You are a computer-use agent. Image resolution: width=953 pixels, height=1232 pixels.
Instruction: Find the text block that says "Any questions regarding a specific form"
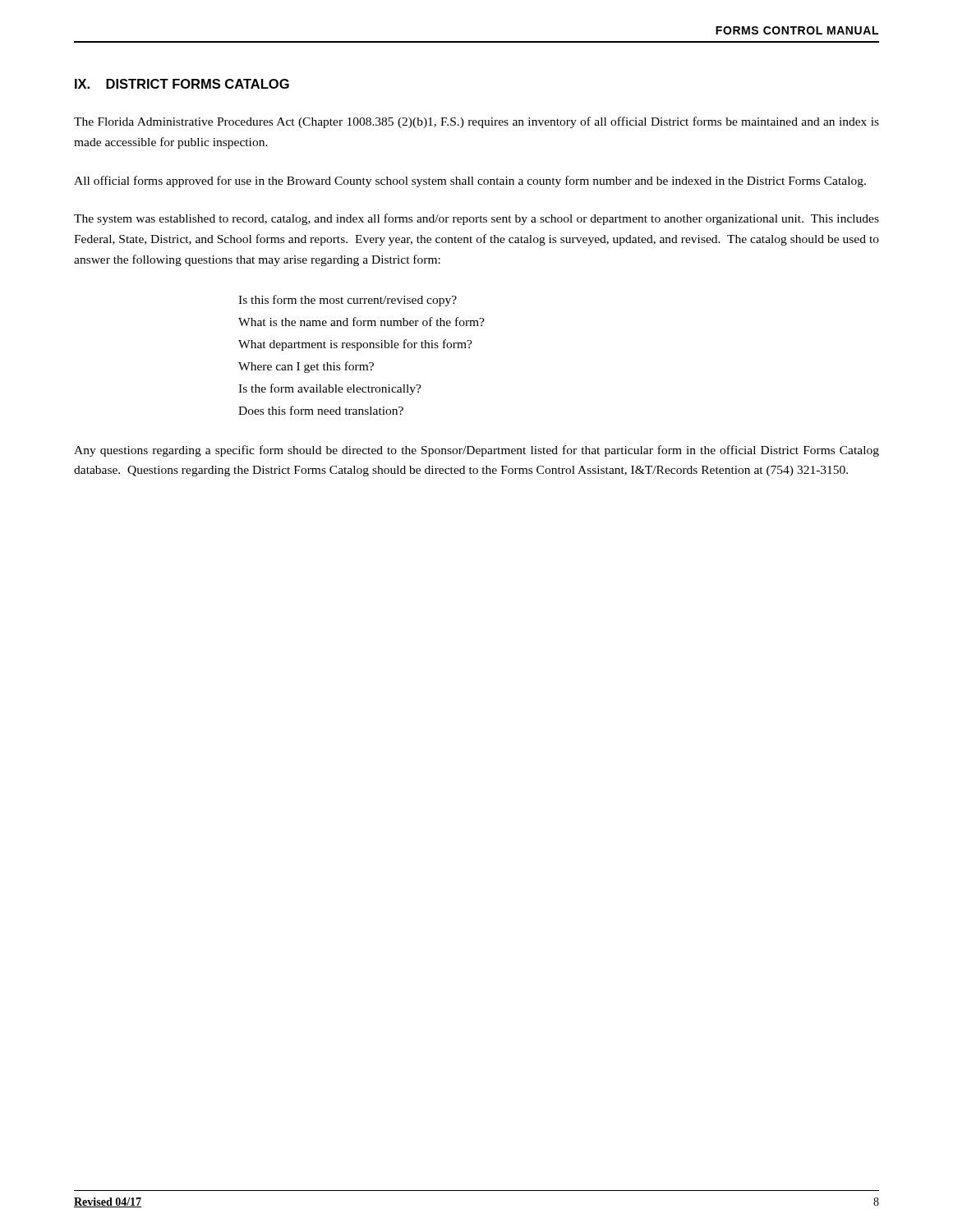point(476,459)
